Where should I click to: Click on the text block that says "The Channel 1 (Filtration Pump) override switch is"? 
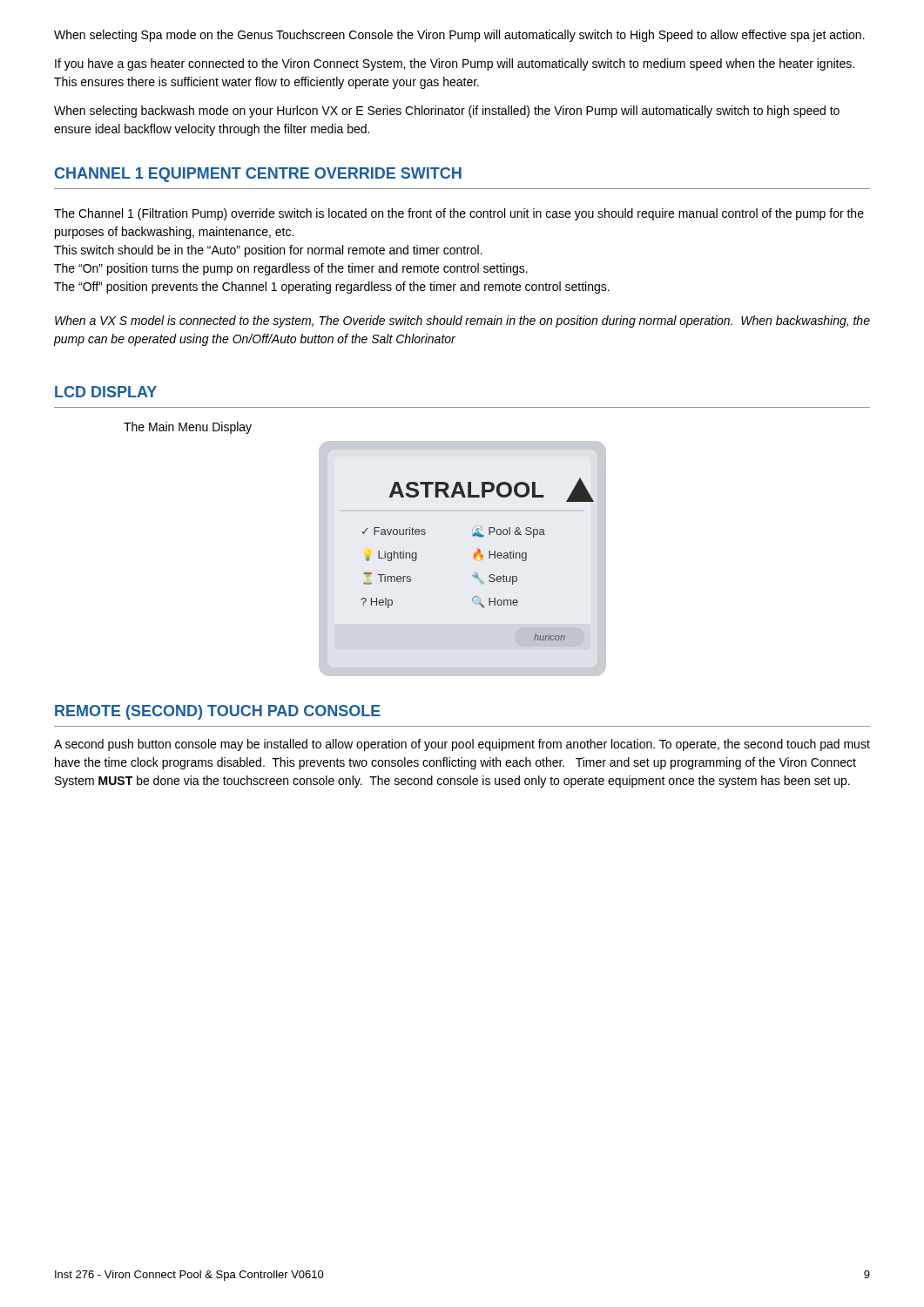[459, 250]
